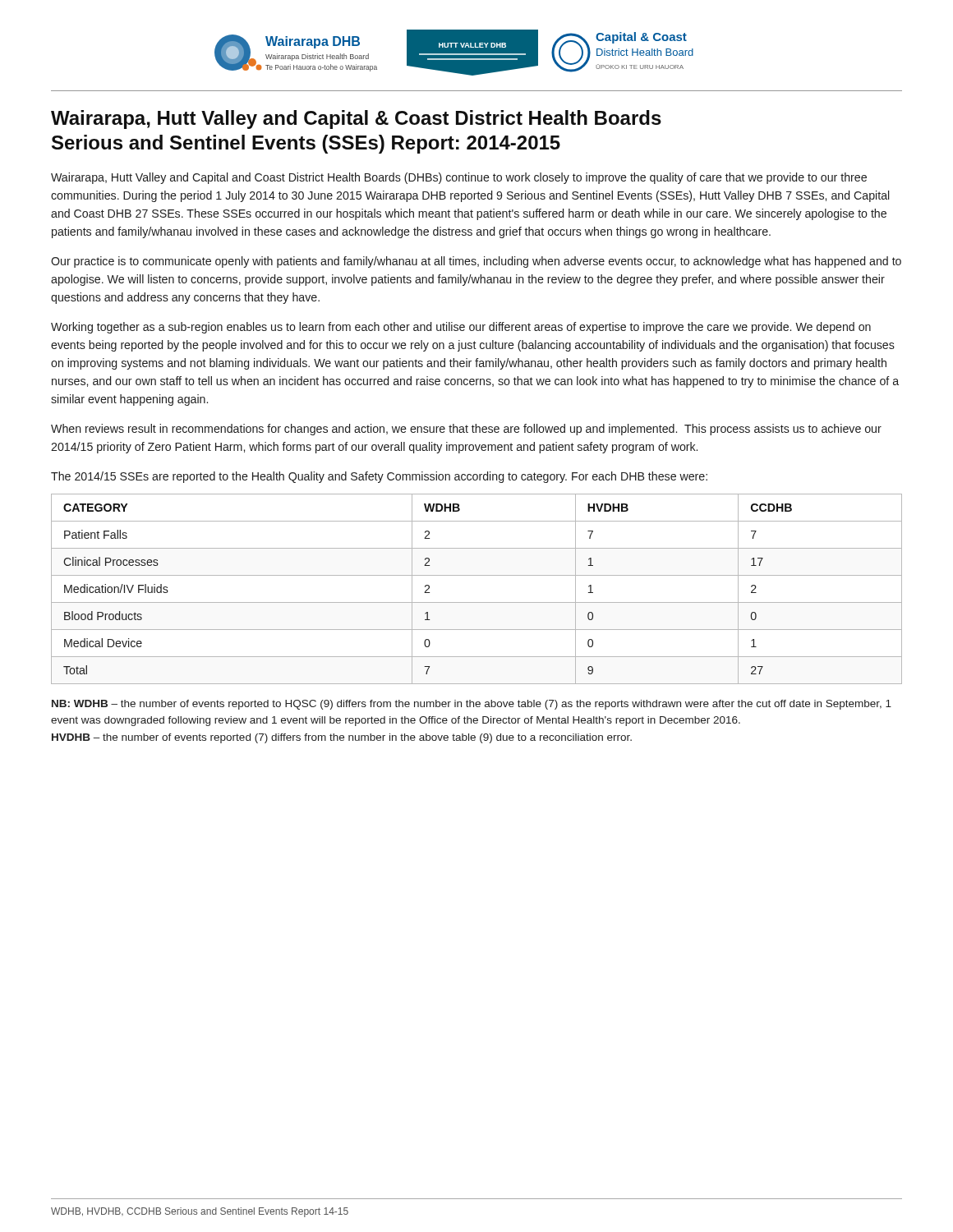Screen dimensions: 1232x953
Task: Navigate to the passage starting "Working together as a sub-region"
Action: tap(475, 363)
